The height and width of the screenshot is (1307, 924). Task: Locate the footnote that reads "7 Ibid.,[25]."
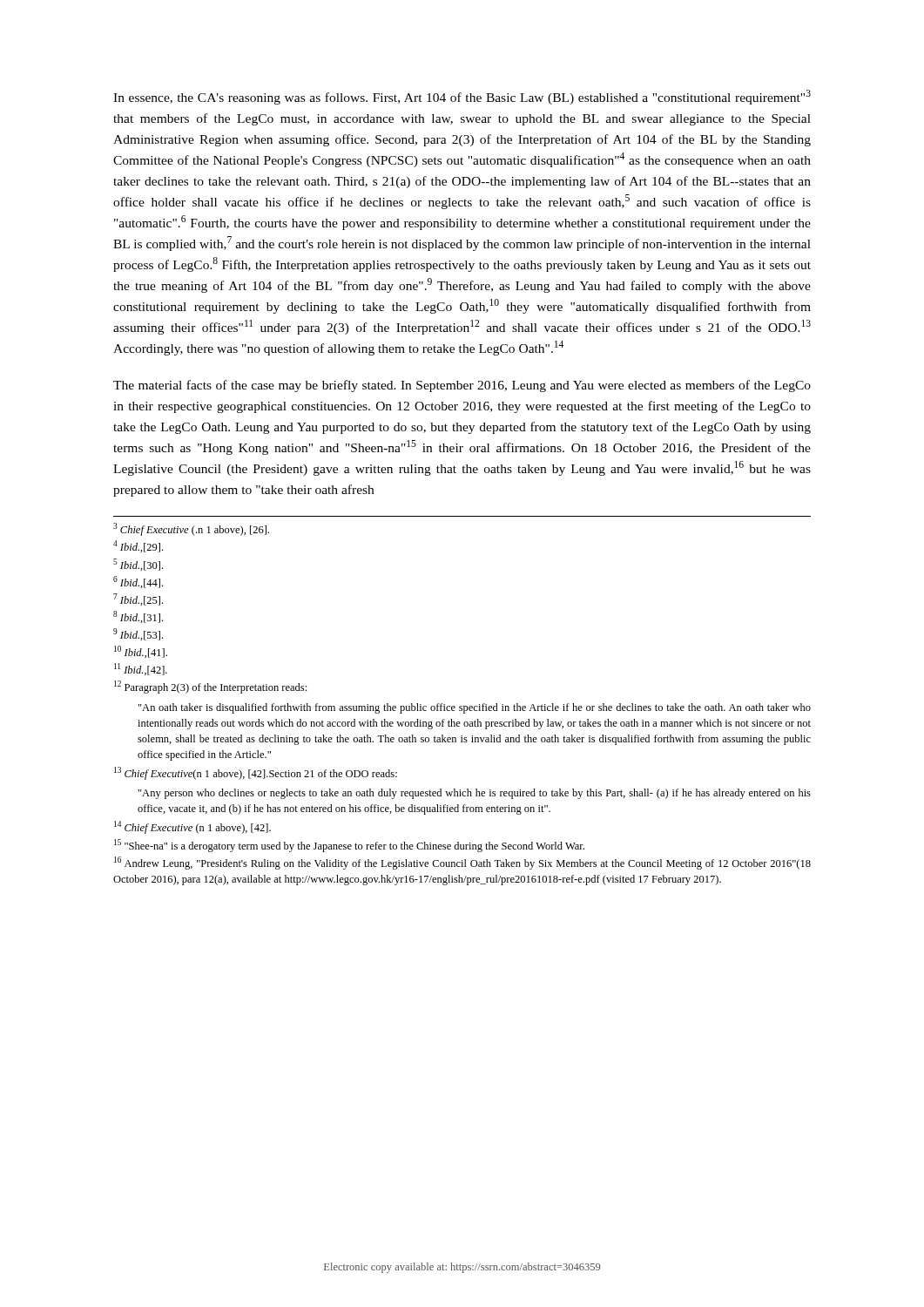click(139, 599)
